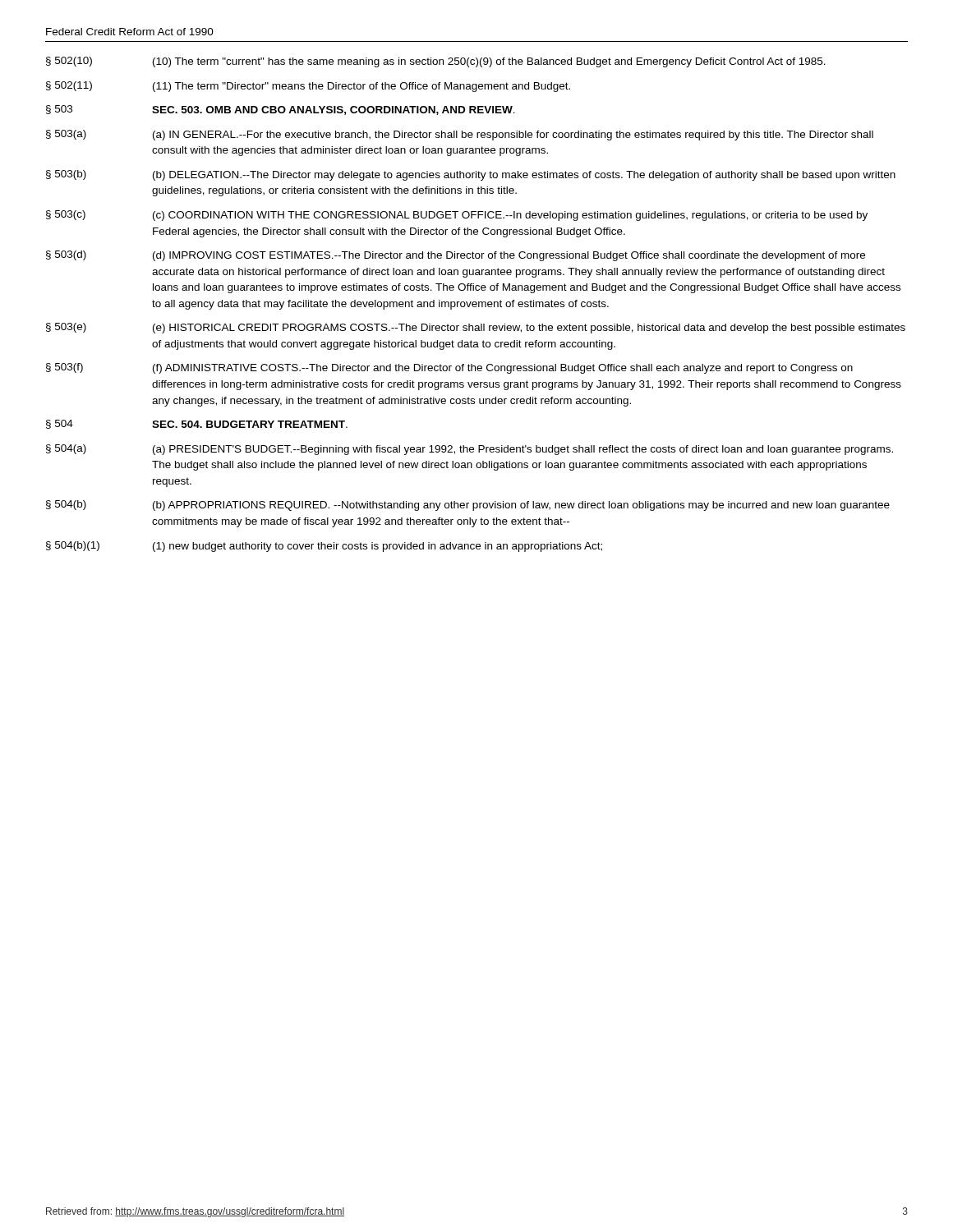Click on the text block starting "§ 504(b)(1) (1)"

point(476,546)
